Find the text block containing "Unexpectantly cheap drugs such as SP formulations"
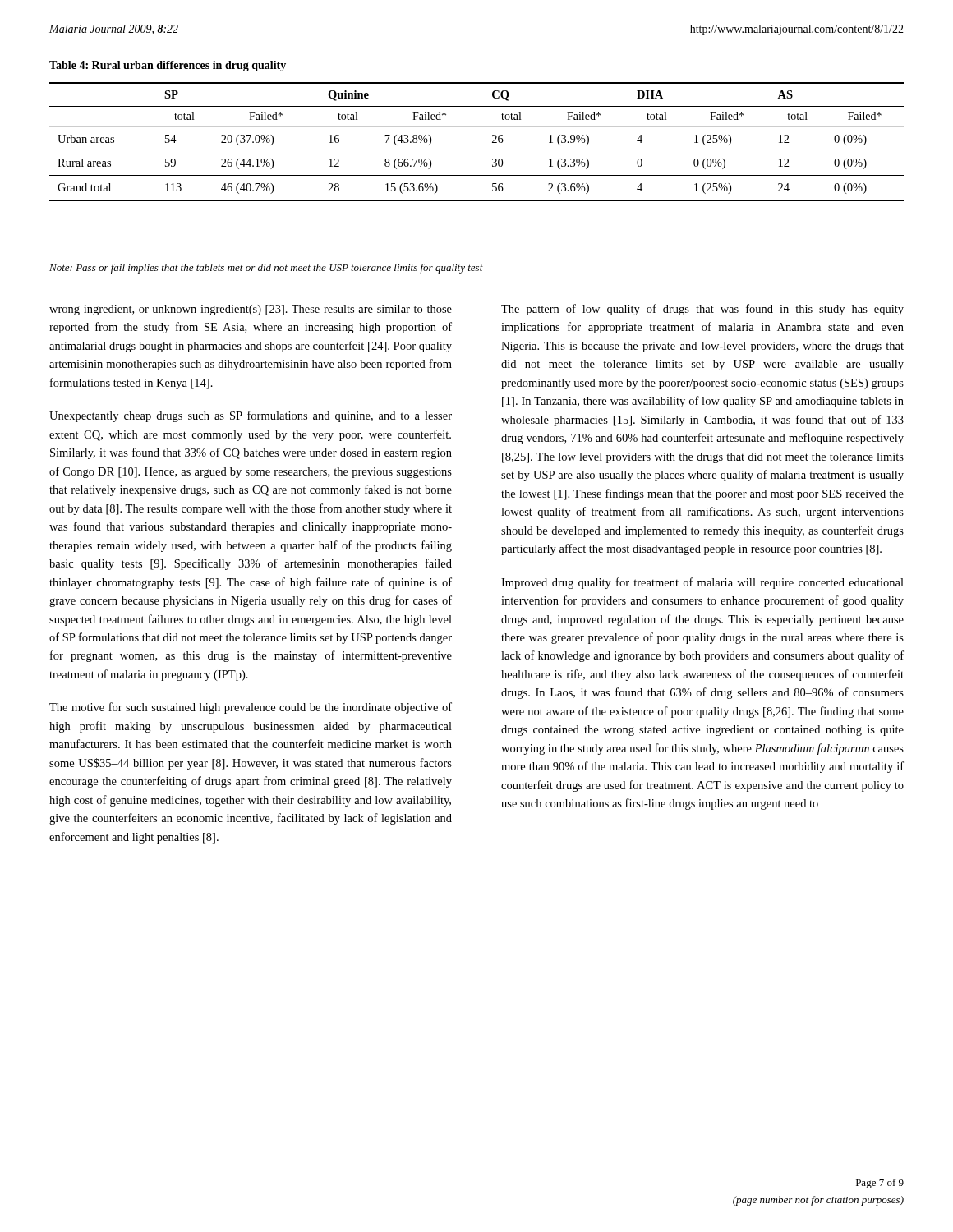The width and height of the screenshot is (953, 1232). pyautogui.click(x=251, y=545)
